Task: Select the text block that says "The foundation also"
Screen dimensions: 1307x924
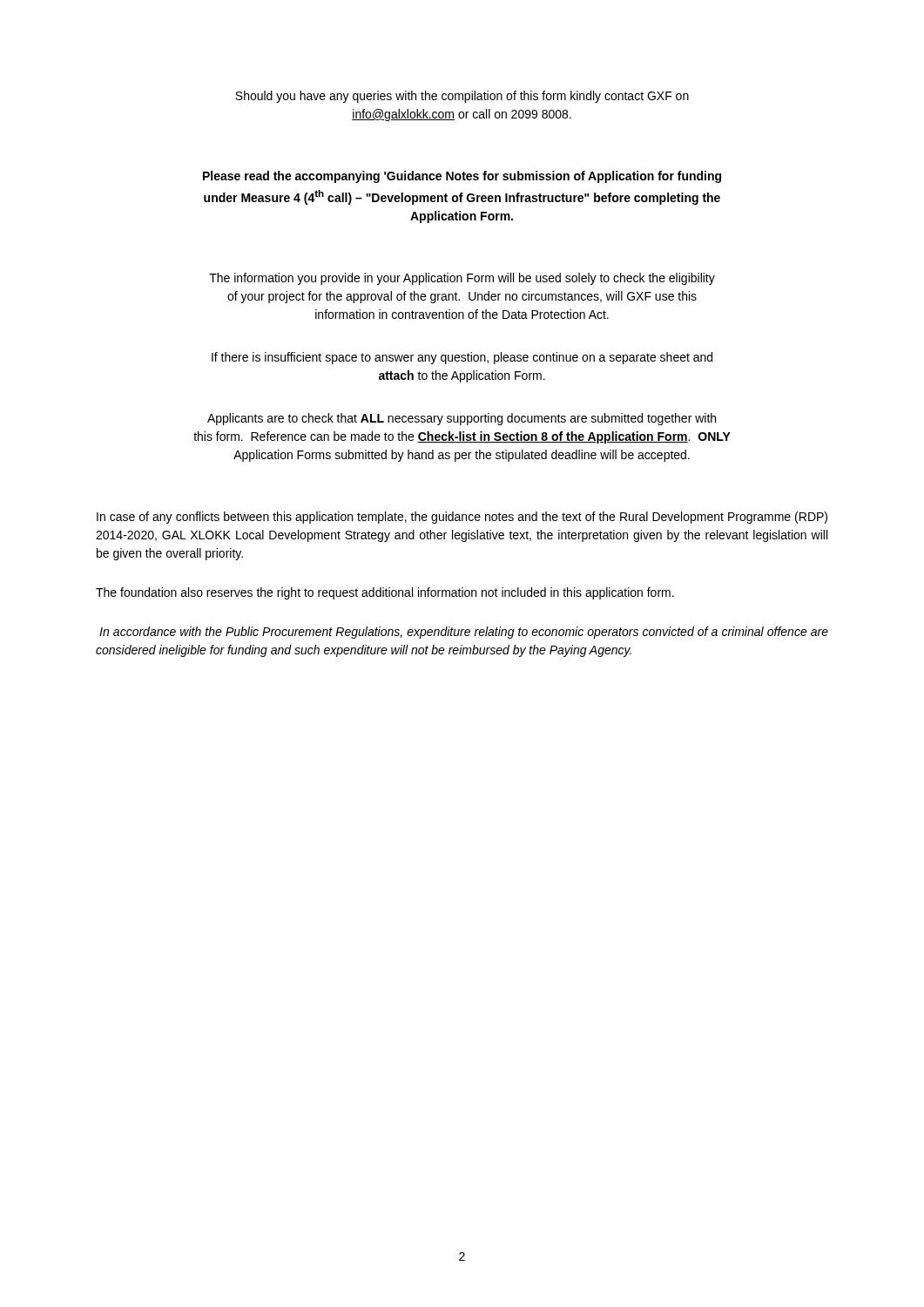Action: tap(462, 593)
